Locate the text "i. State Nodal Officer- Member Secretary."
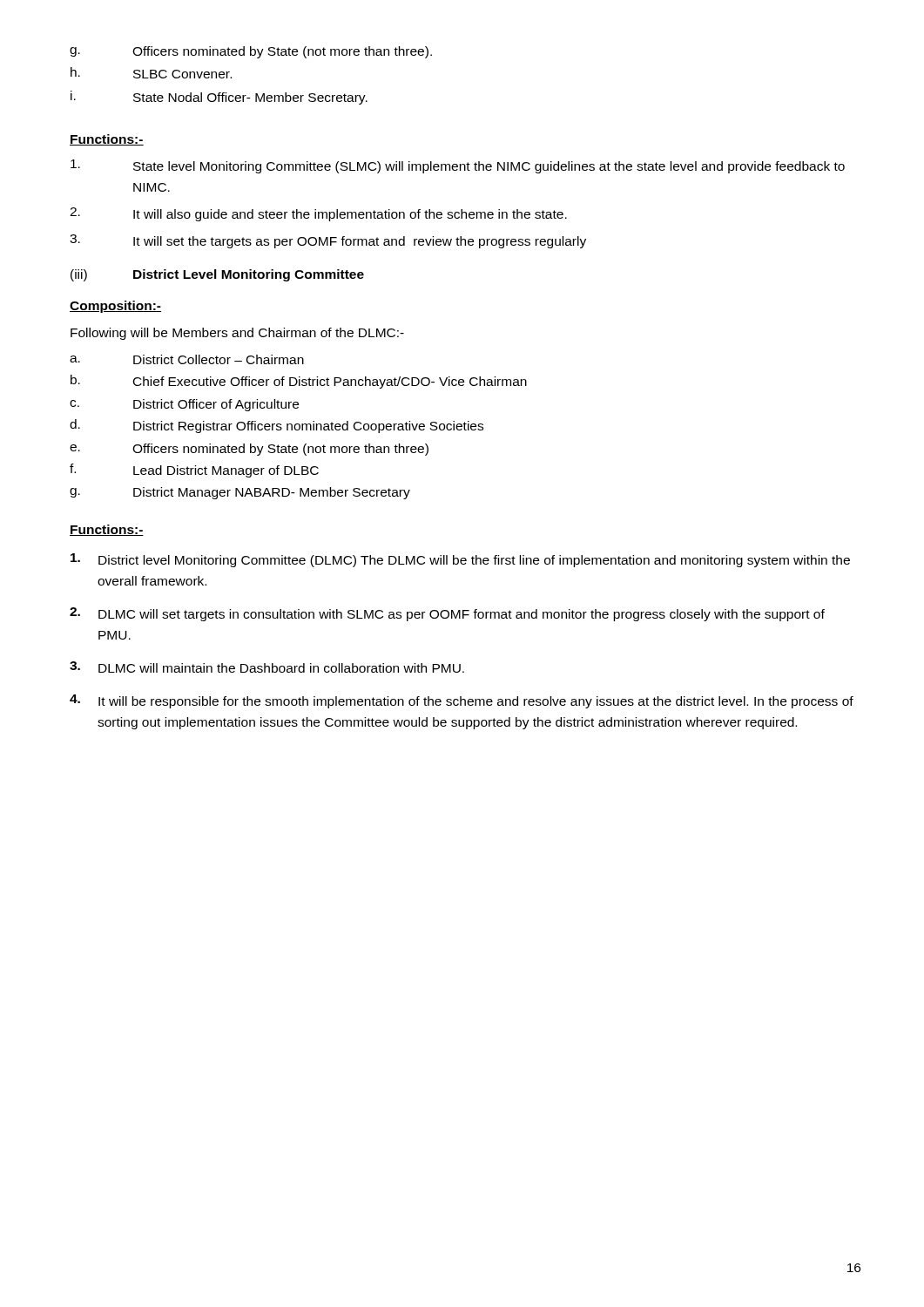This screenshot has width=924, height=1307. [219, 98]
